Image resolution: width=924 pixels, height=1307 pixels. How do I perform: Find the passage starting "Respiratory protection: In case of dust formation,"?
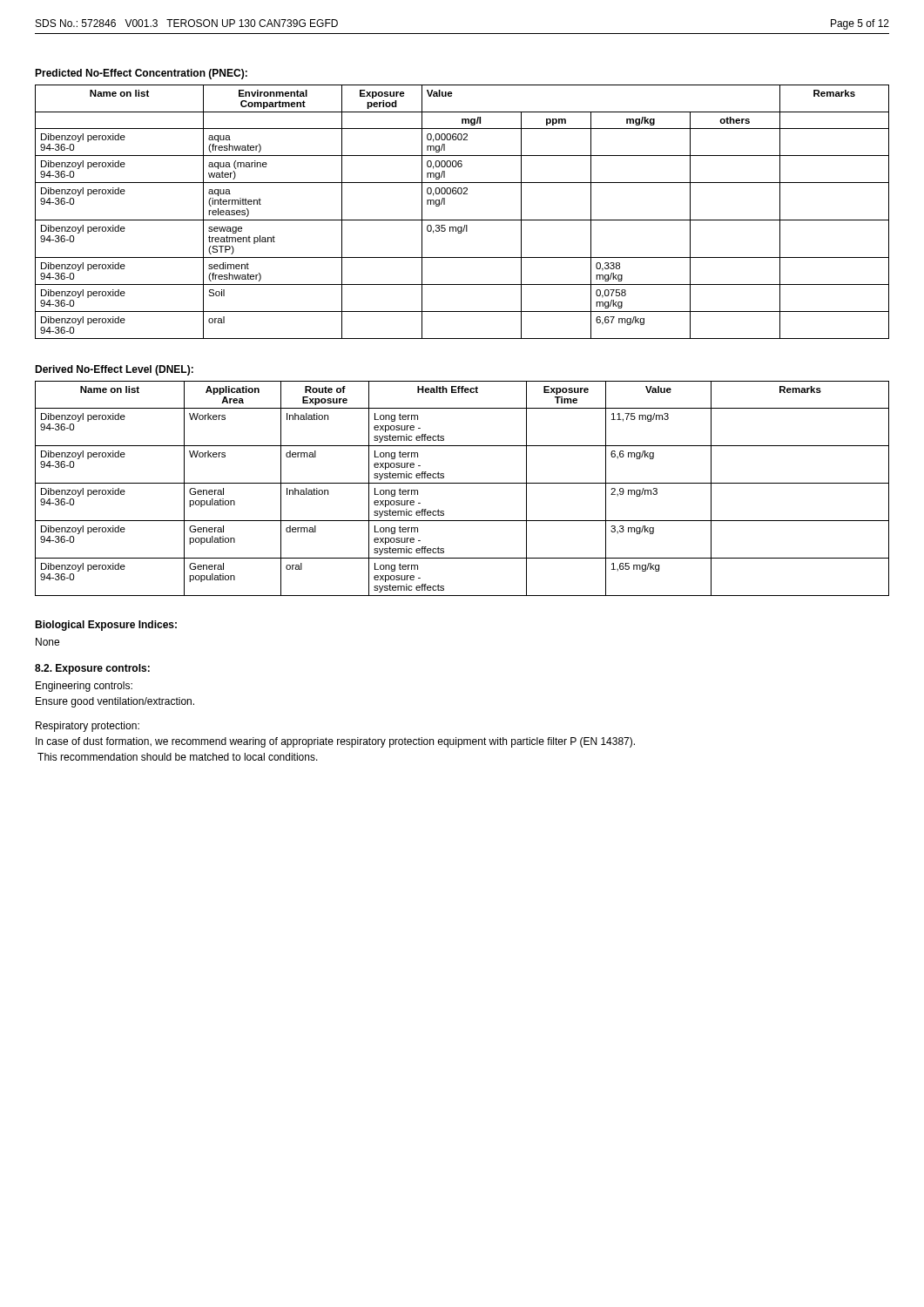coord(335,742)
